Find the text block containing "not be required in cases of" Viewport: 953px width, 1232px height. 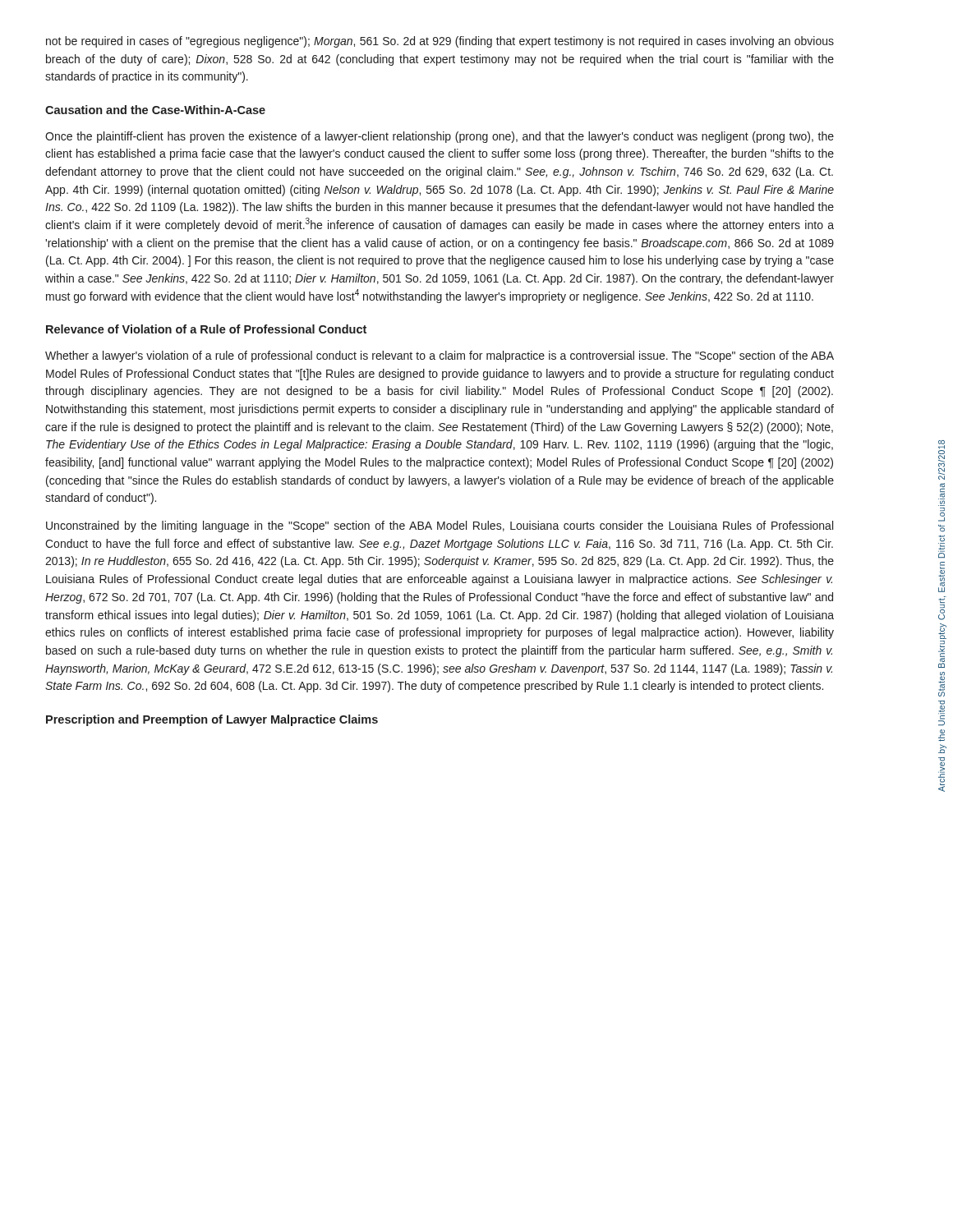click(x=440, y=60)
